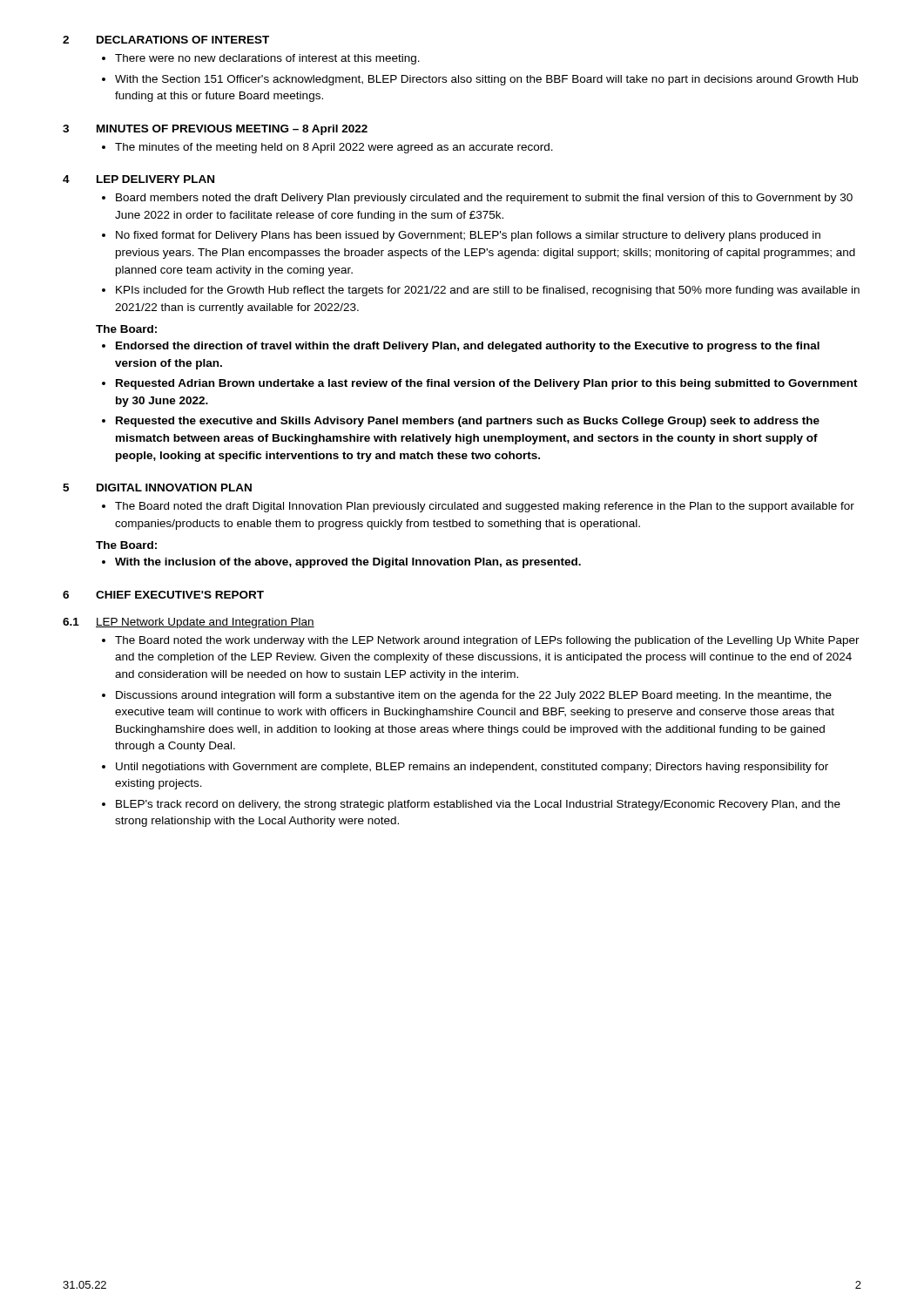Locate the text "DECLARATIONS OF INTEREST"
Viewport: 924px width, 1307px height.
point(183,40)
